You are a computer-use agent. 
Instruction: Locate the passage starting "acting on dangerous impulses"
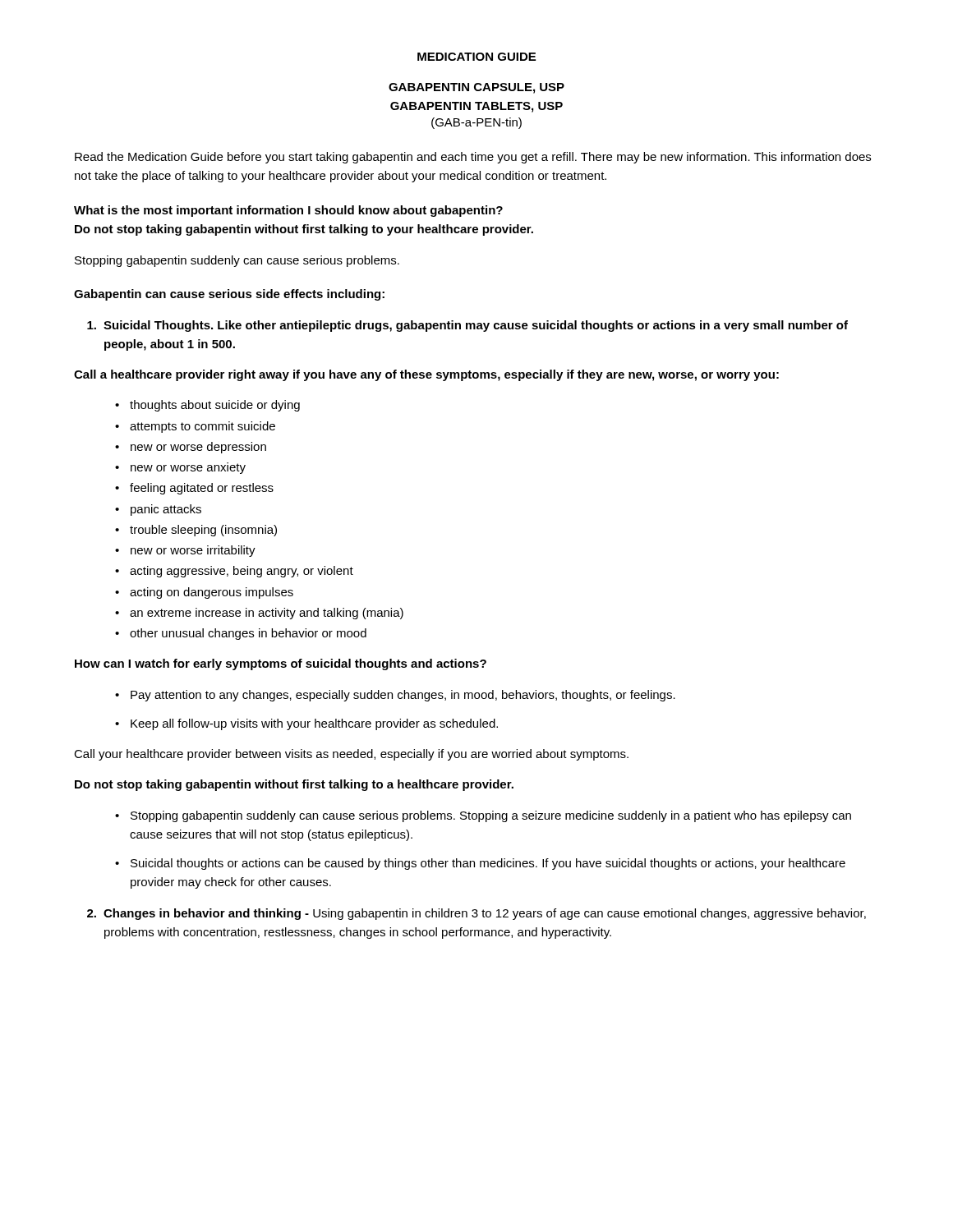212,591
